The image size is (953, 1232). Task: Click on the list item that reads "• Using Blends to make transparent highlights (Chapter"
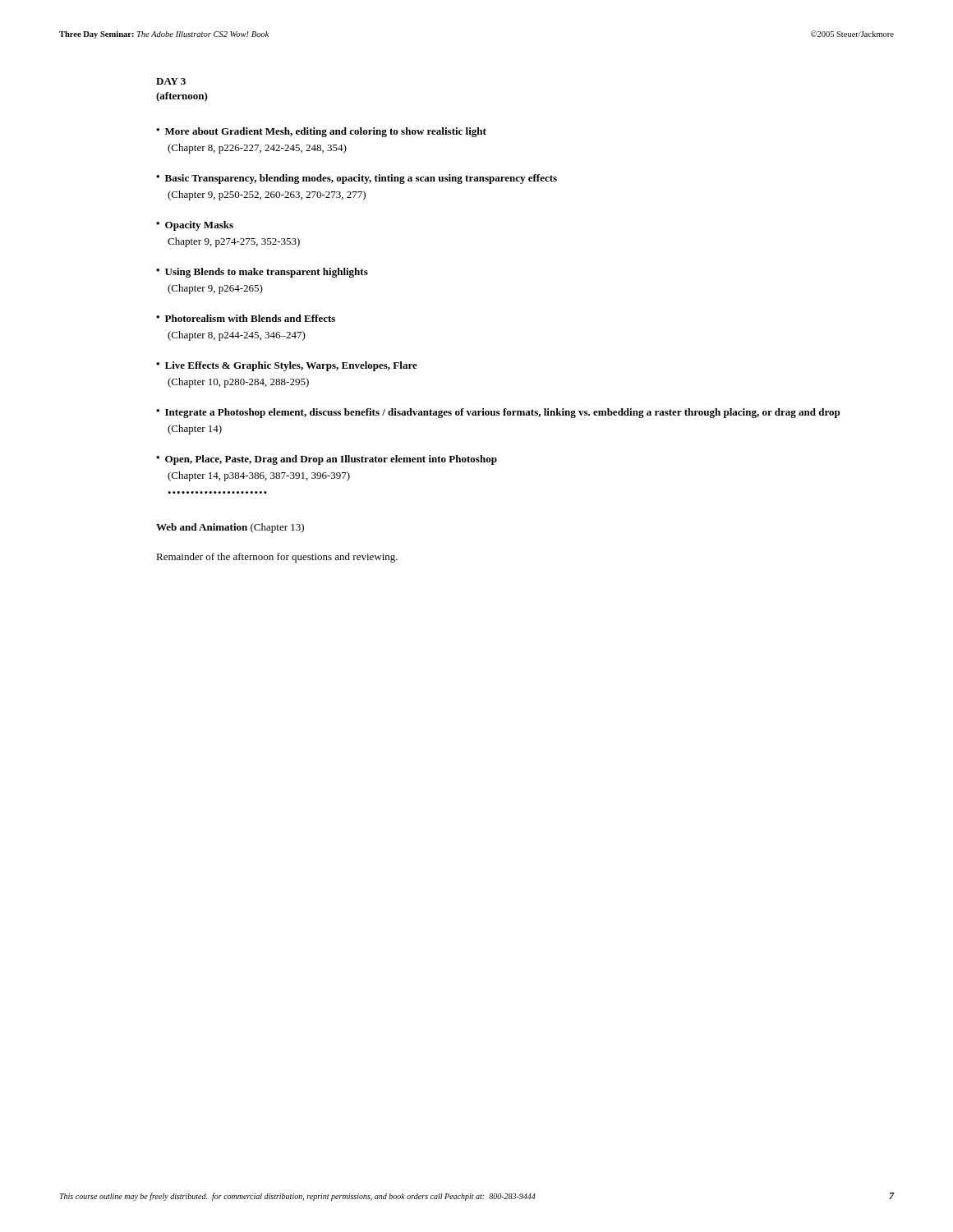pyautogui.click(x=262, y=273)
